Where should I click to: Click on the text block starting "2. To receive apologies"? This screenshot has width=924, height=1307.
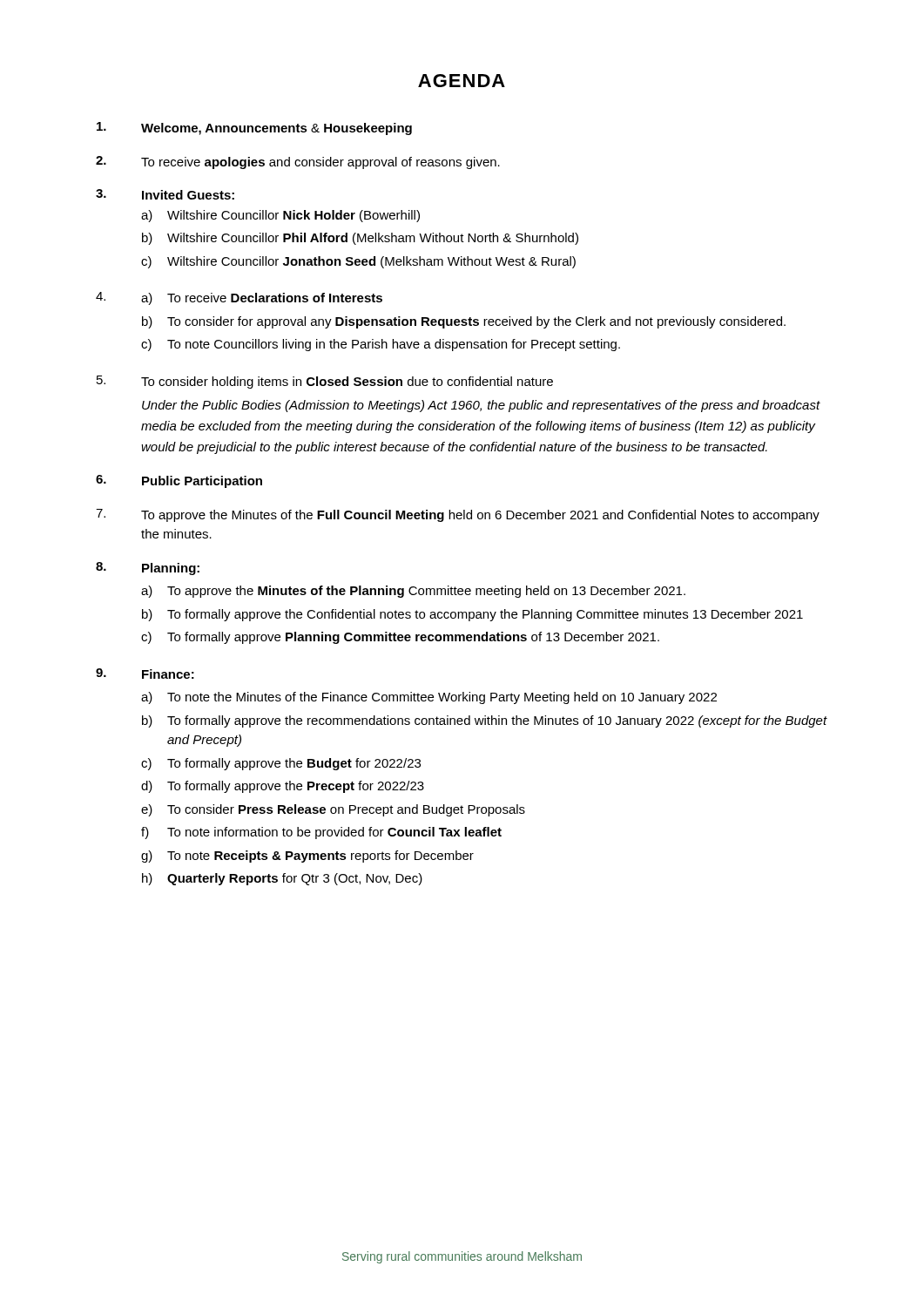462,162
